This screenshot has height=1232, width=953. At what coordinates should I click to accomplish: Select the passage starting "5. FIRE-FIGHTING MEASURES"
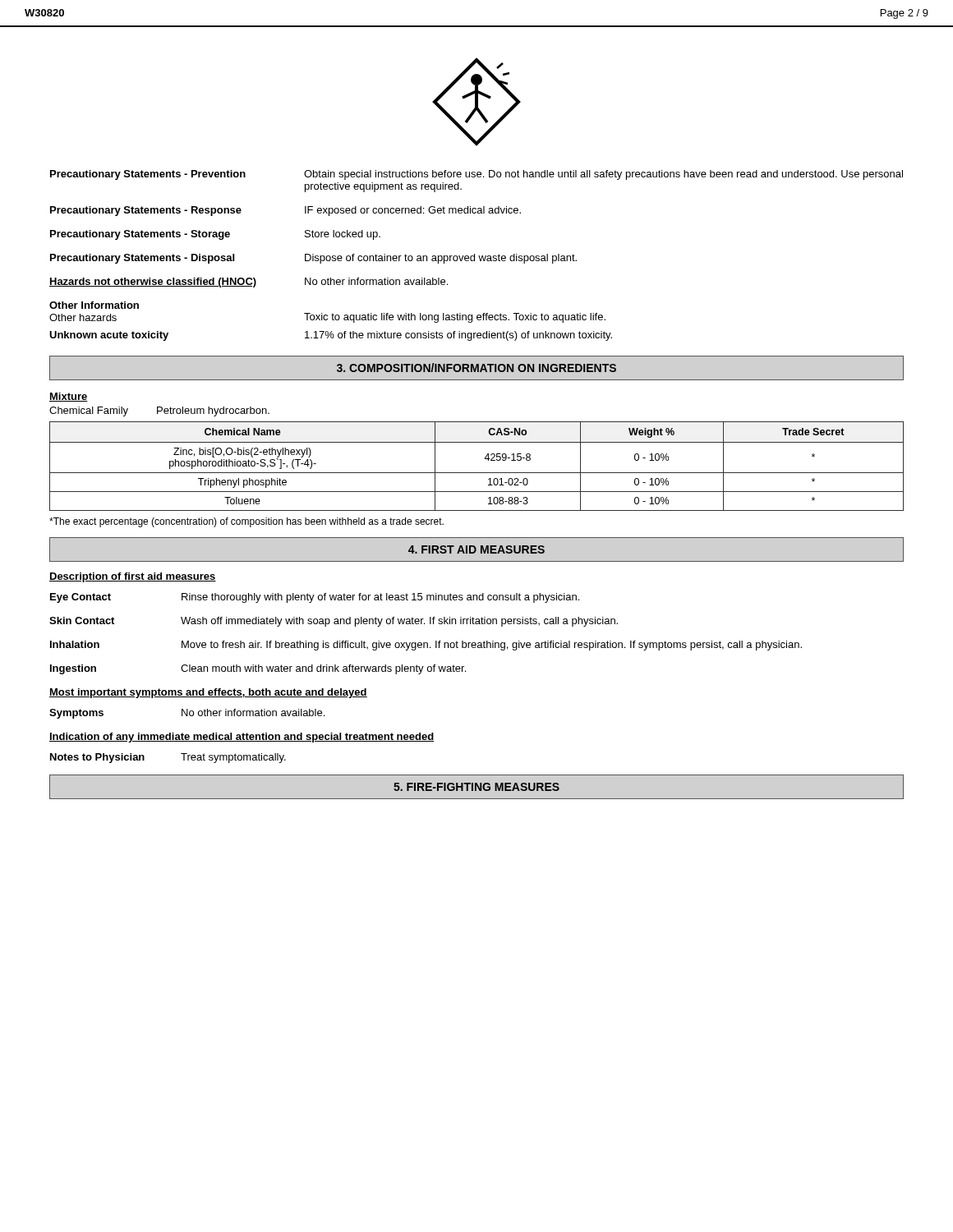coord(476,787)
